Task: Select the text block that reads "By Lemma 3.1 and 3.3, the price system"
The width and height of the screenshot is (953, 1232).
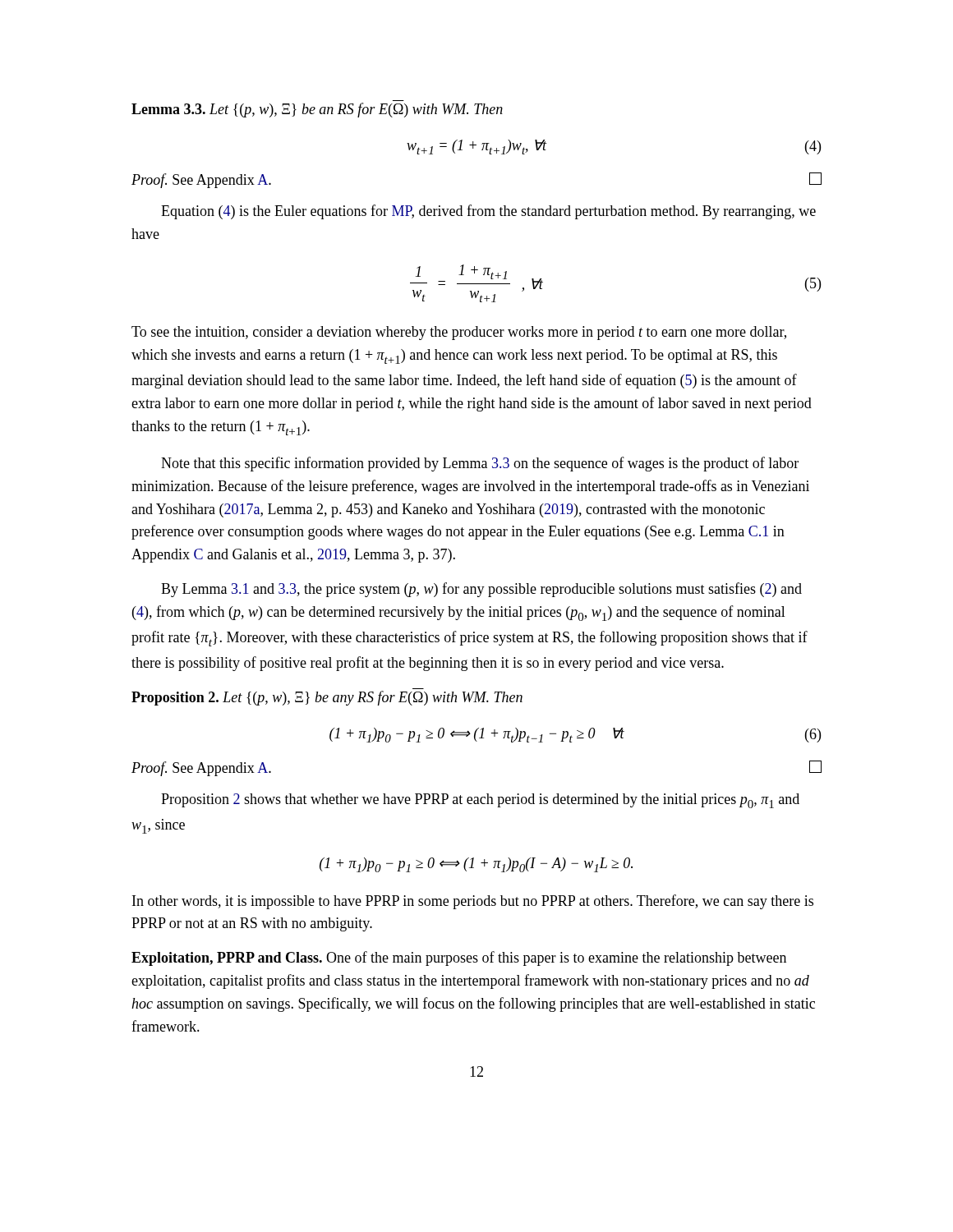Action: (469, 626)
